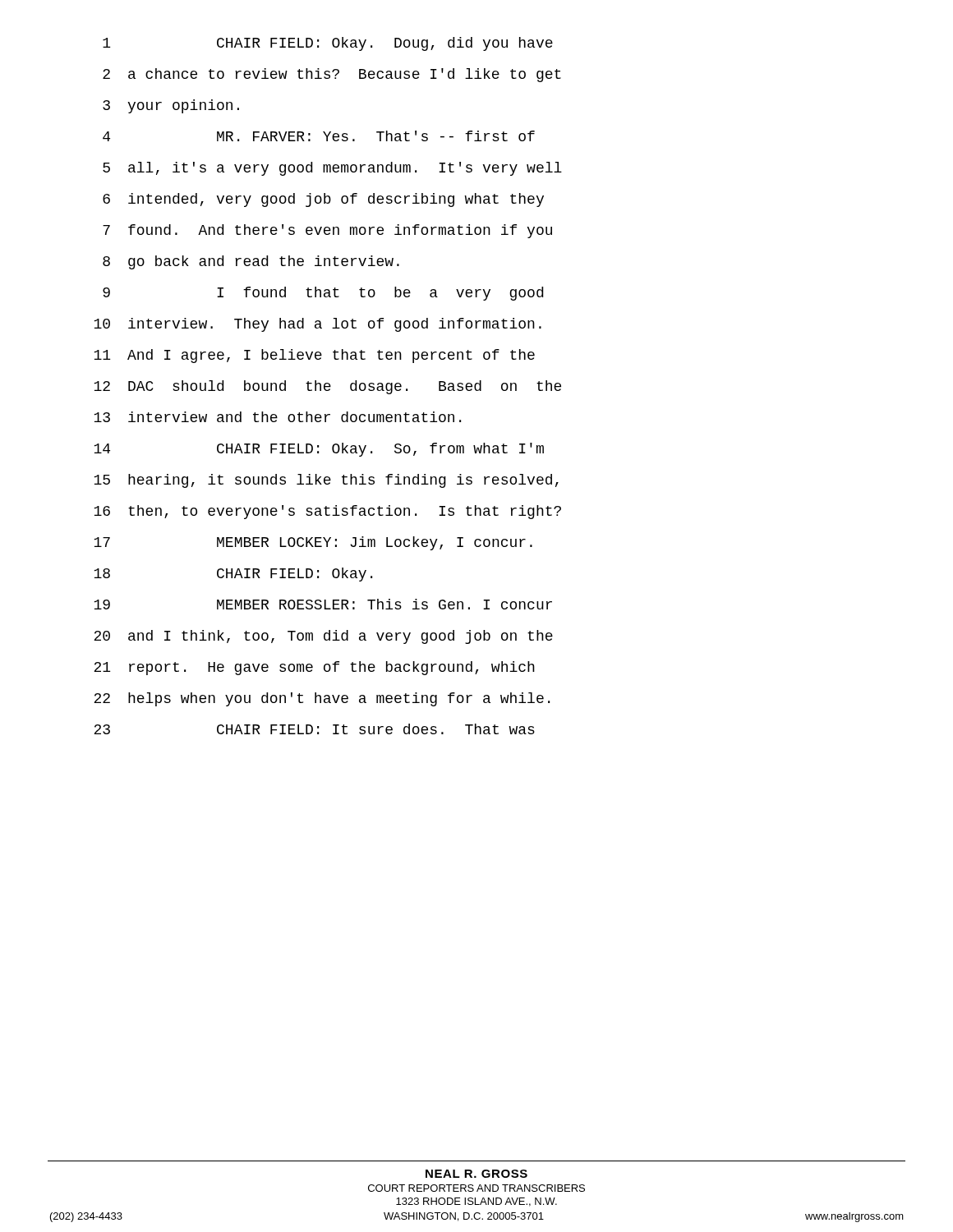Find "3 your opinion." on this page
Screen dimensions: 1232x953
point(171,106)
